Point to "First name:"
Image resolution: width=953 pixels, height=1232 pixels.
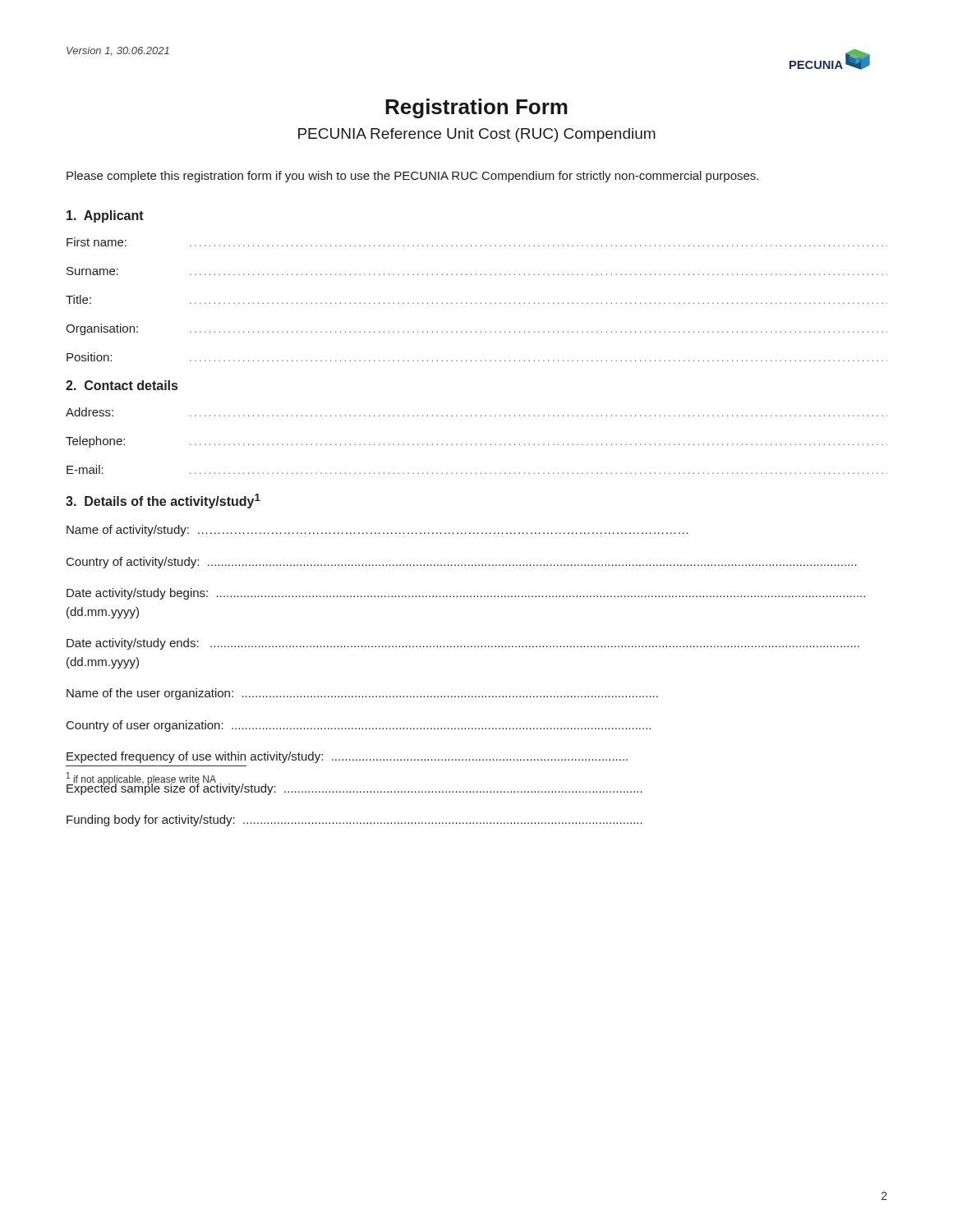pyautogui.click(x=476, y=242)
